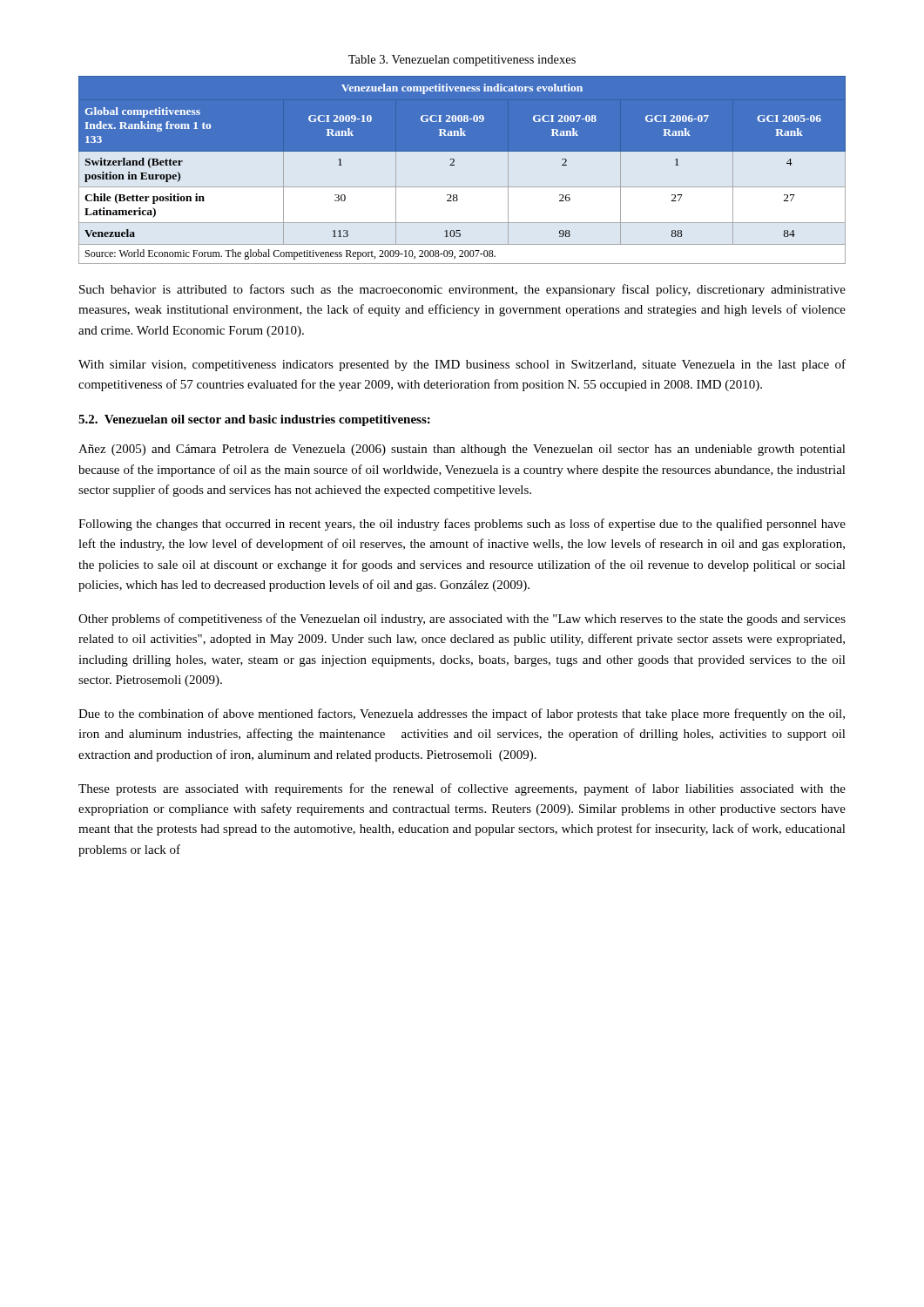Image resolution: width=924 pixels, height=1307 pixels.
Task: Where is the passage that starts "These protests are associated"?
Action: (462, 819)
